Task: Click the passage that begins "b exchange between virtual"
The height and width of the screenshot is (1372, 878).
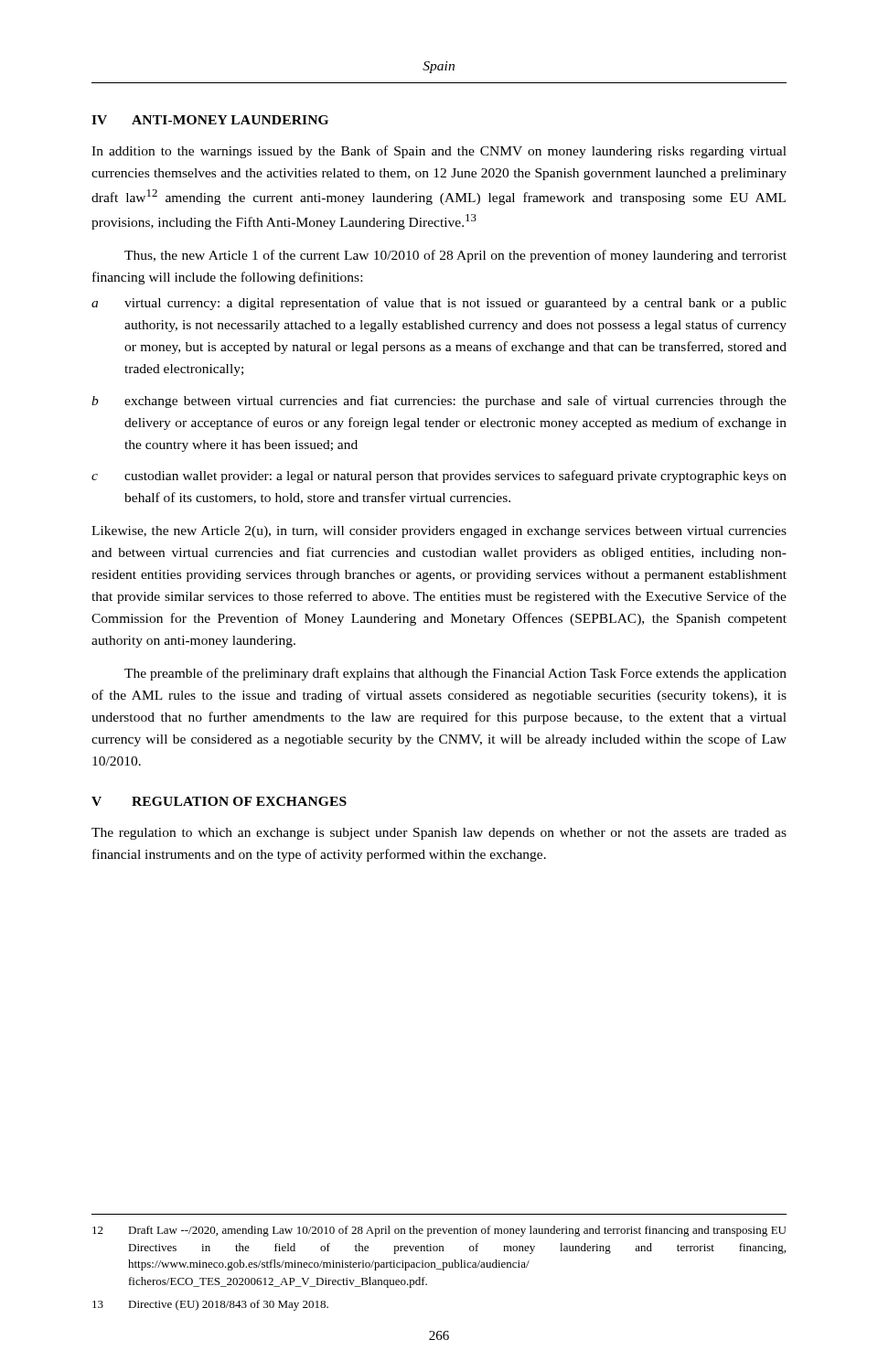Action: pos(439,422)
